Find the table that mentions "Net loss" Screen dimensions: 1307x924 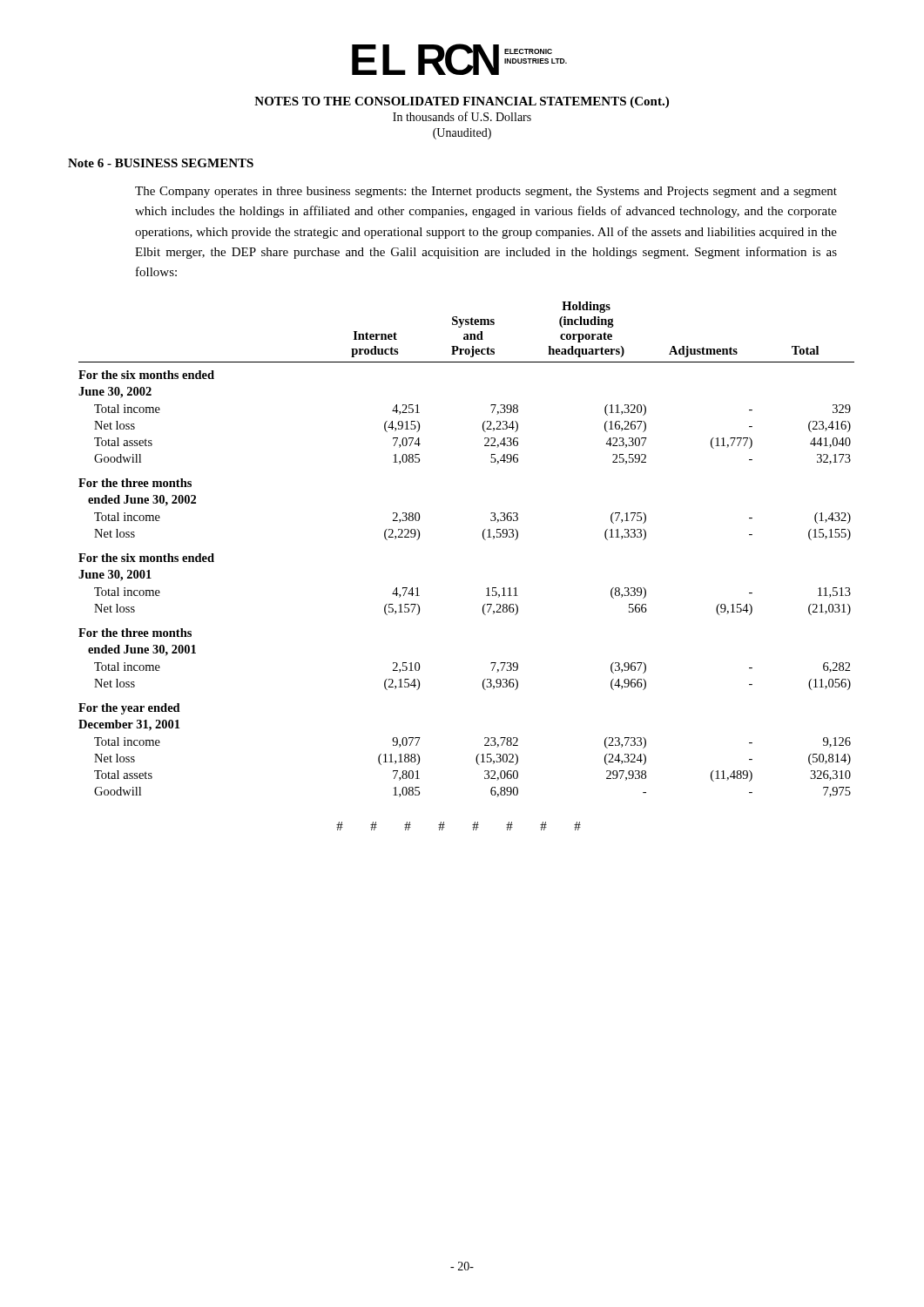(x=466, y=549)
